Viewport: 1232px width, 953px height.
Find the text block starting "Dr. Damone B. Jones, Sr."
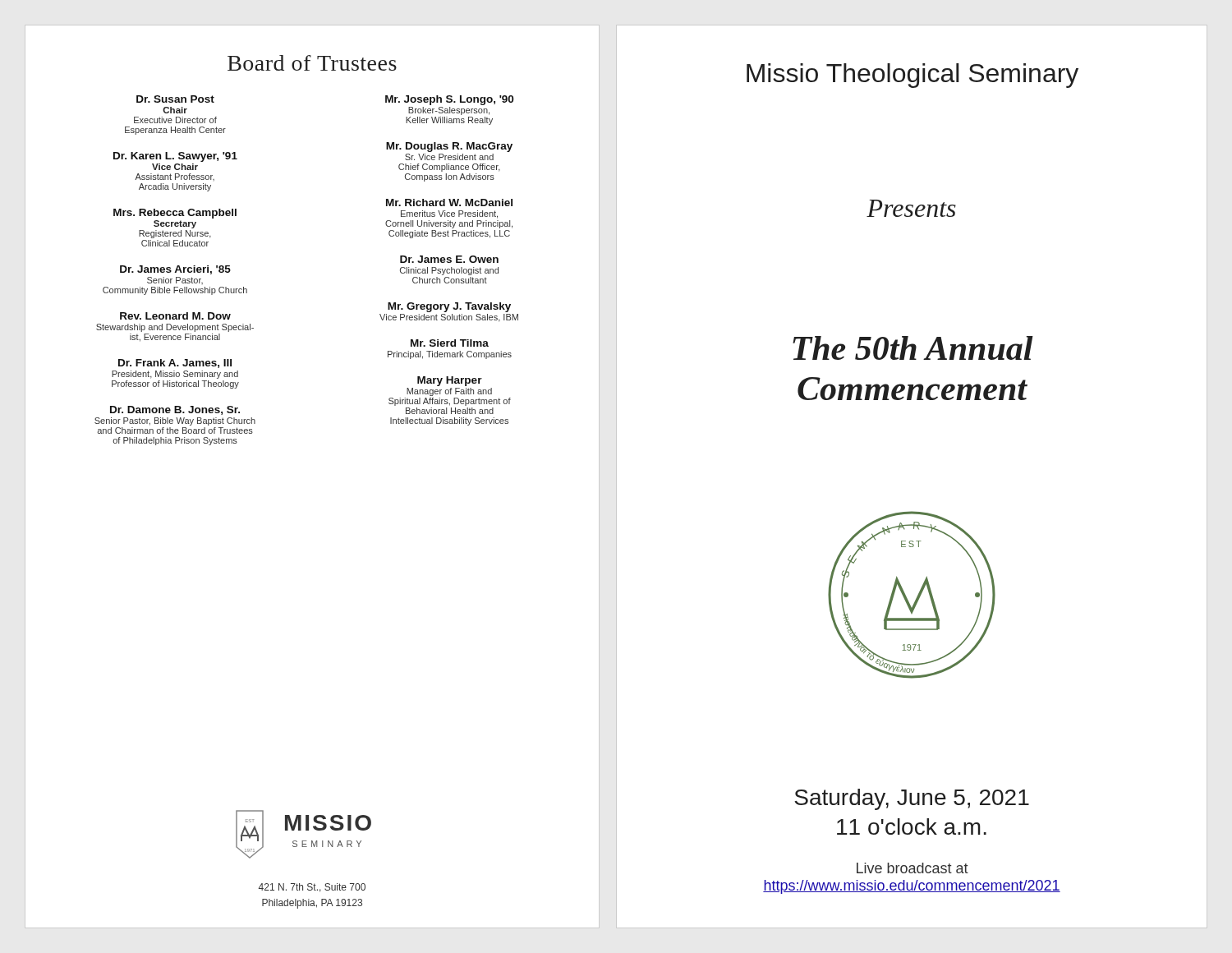[x=175, y=424]
